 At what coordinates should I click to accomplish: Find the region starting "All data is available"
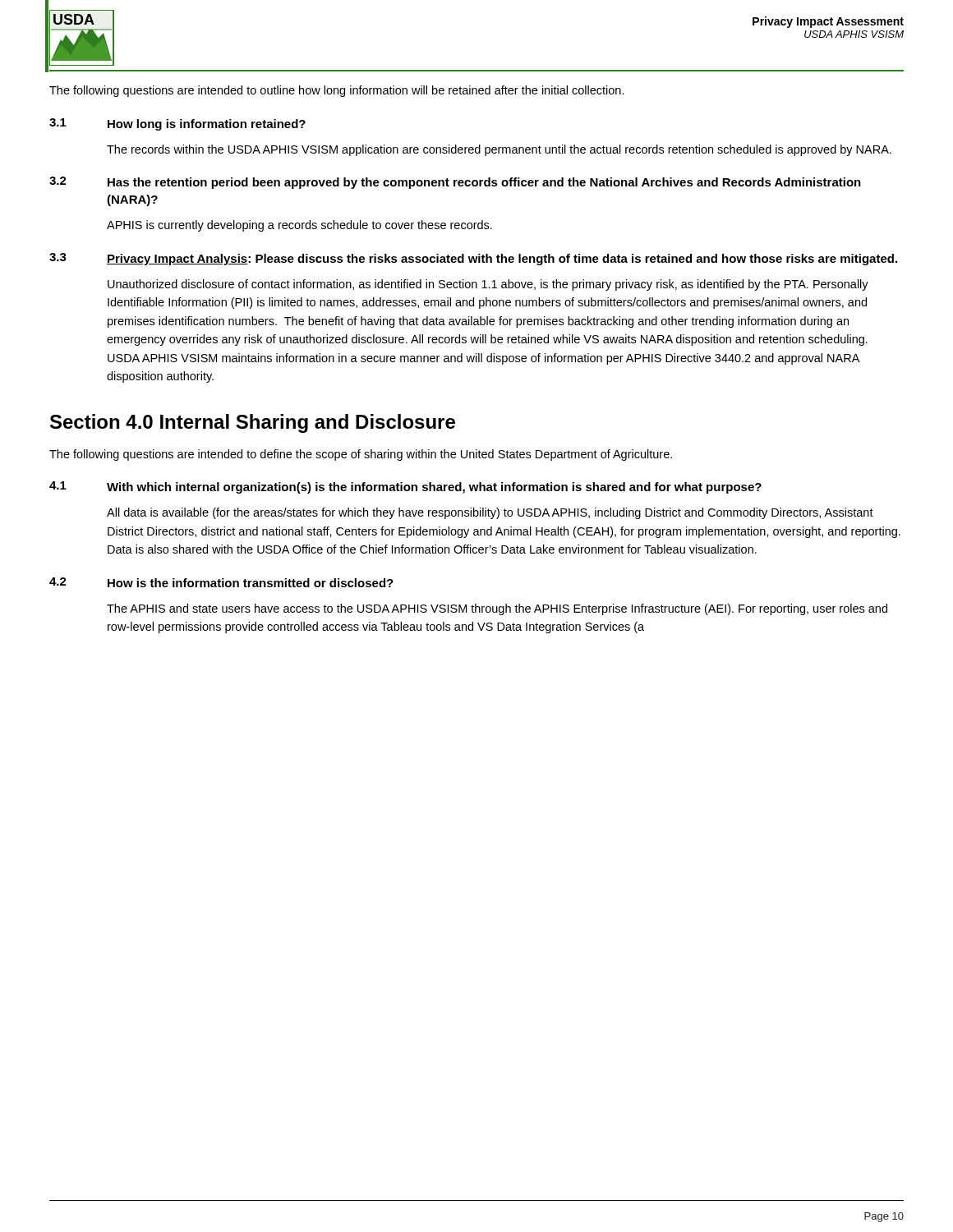point(504,531)
